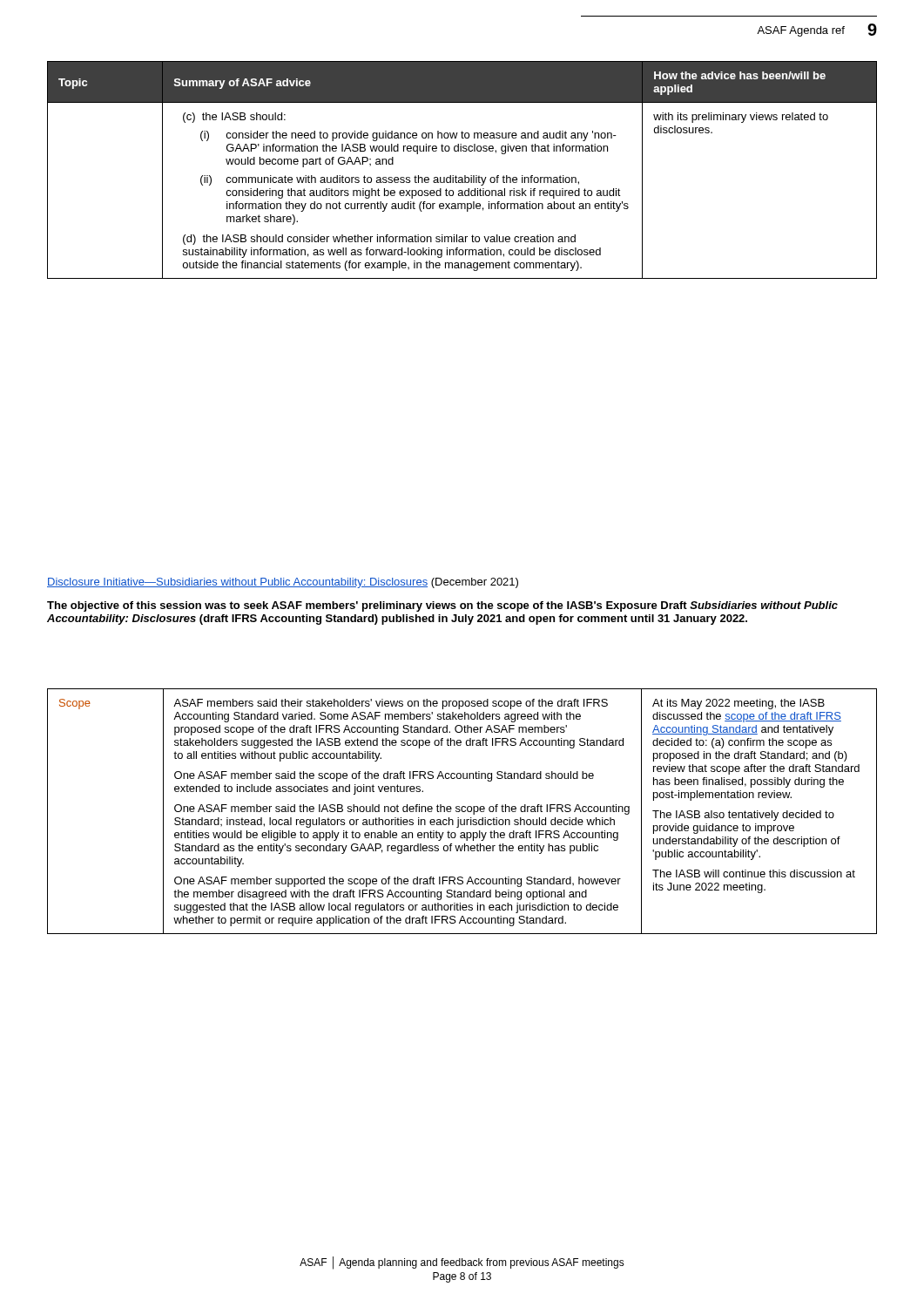This screenshot has width=924, height=1307.
Task: Navigate to the passage starting "Disclosure Initiative—Subsidiaries without Public Accountability: Disclosures (December"
Action: (x=462, y=600)
